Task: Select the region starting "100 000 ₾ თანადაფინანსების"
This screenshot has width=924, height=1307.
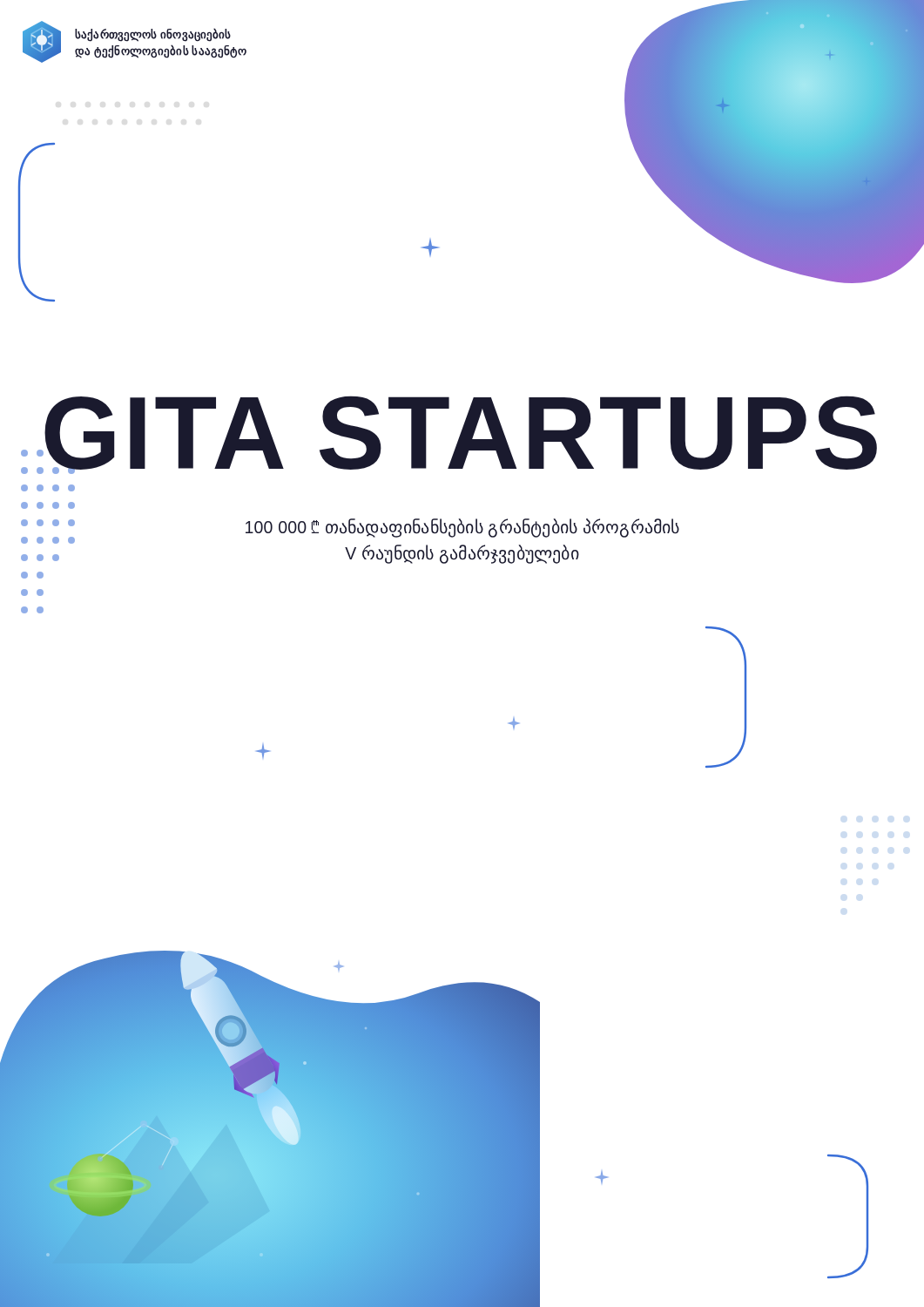Action: click(x=462, y=540)
